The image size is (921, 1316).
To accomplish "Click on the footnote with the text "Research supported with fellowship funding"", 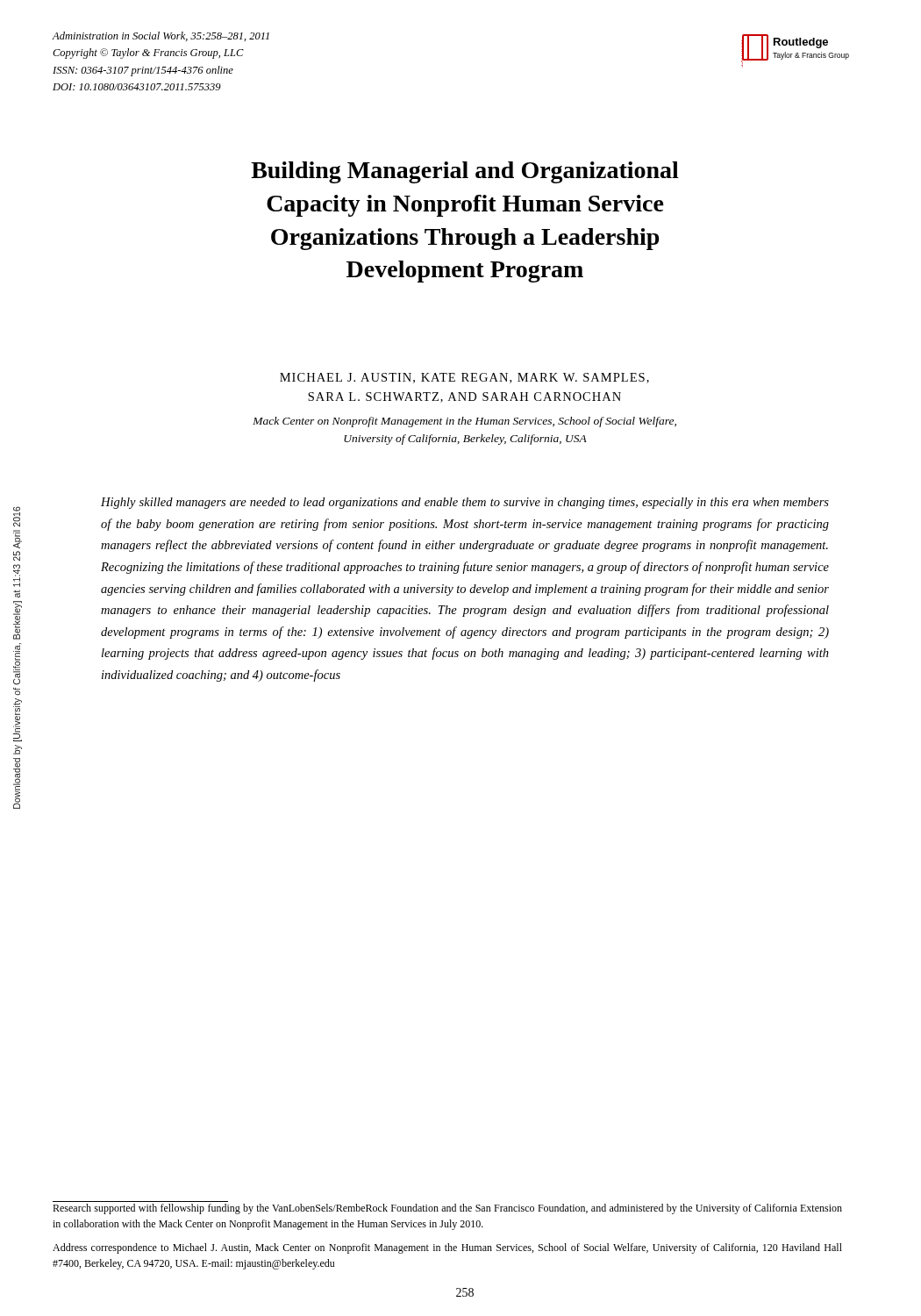I will (x=447, y=1236).
